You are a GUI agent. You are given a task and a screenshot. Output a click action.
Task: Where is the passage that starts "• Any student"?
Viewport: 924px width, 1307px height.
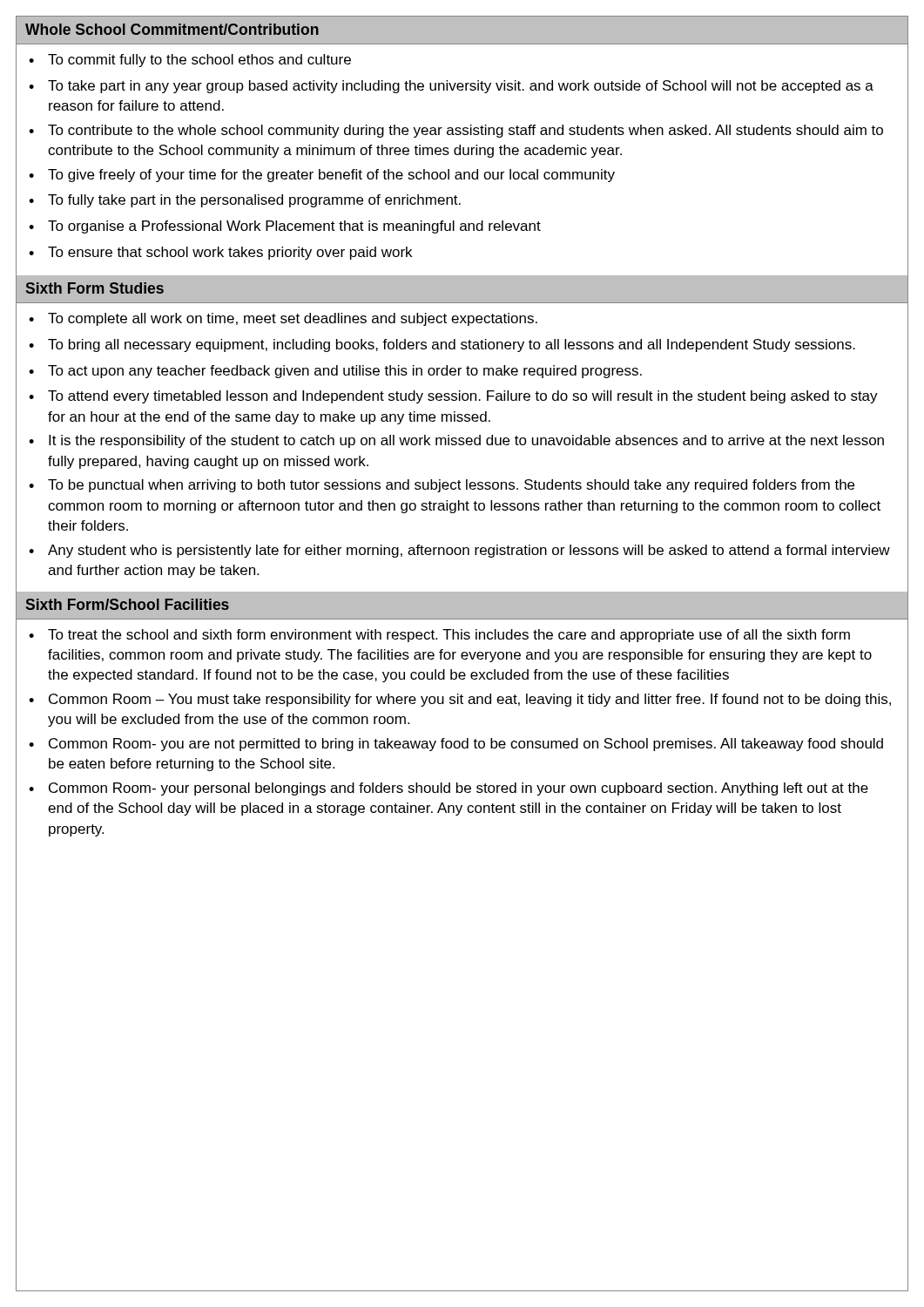coord(462,560)
